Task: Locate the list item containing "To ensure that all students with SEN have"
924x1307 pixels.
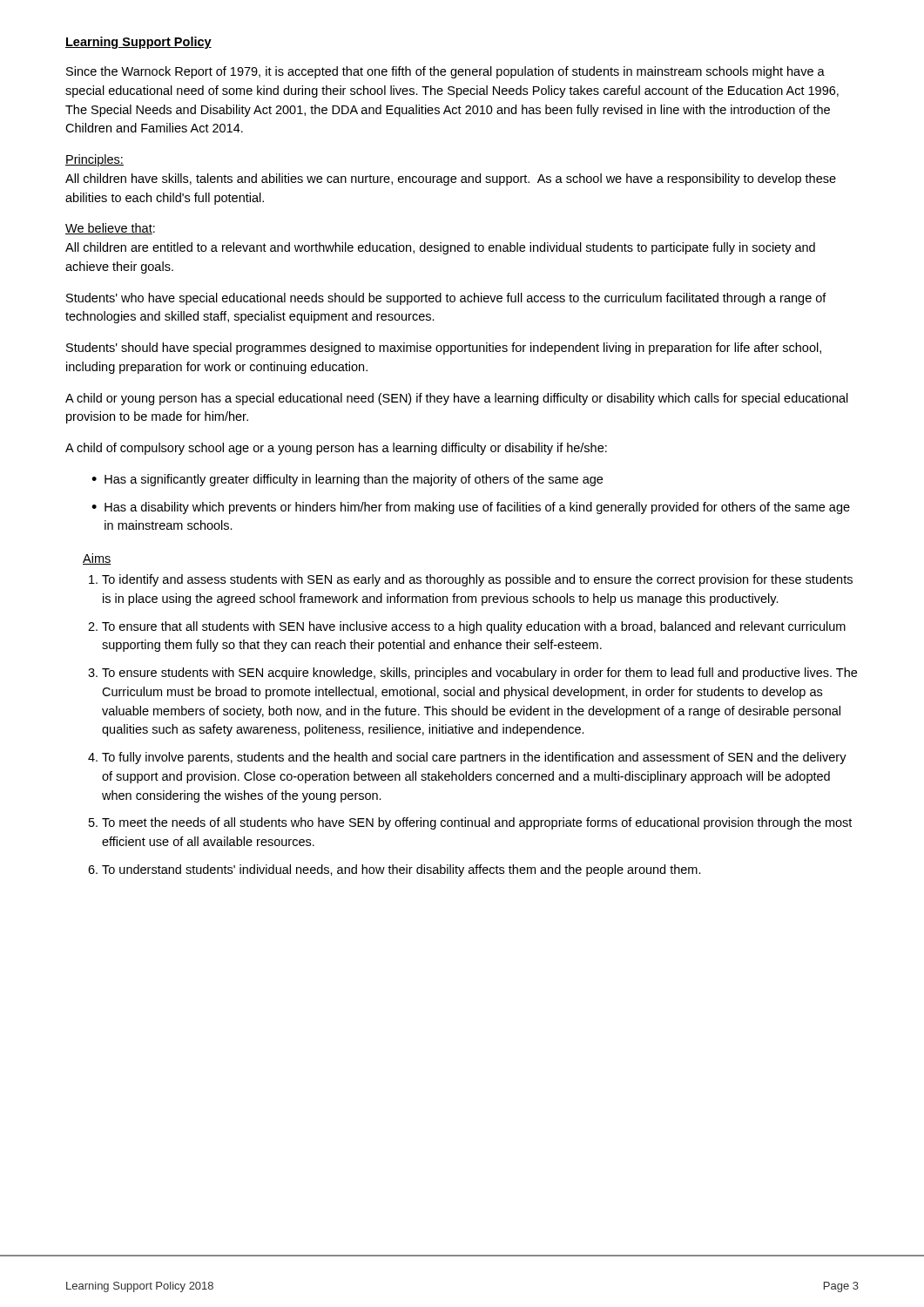Action: click(480, 636)
